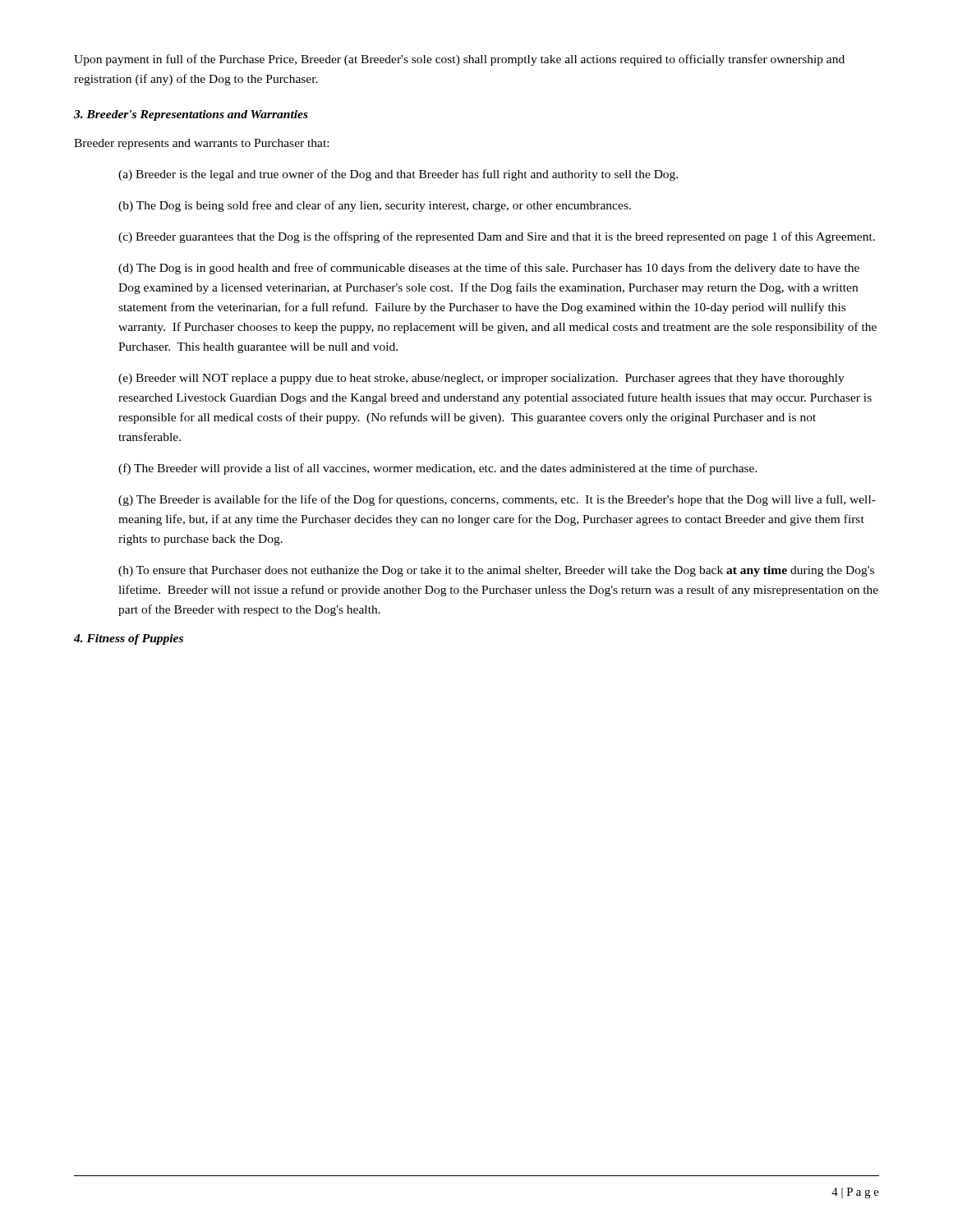
Task: Click on the block starting "Upon payment in full of"
Action: click(459, 69)
